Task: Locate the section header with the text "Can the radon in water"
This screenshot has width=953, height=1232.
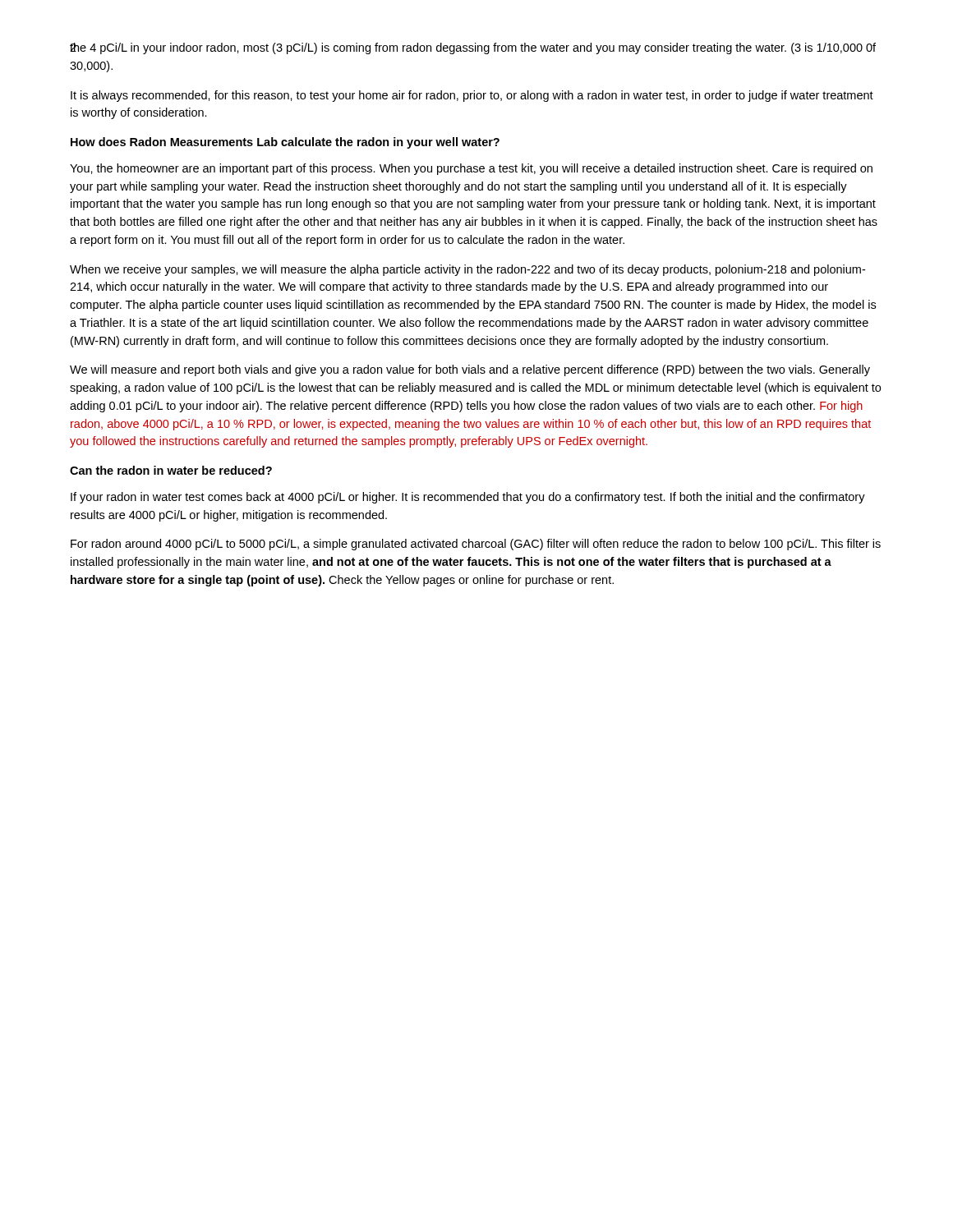Action: [171, 471]
